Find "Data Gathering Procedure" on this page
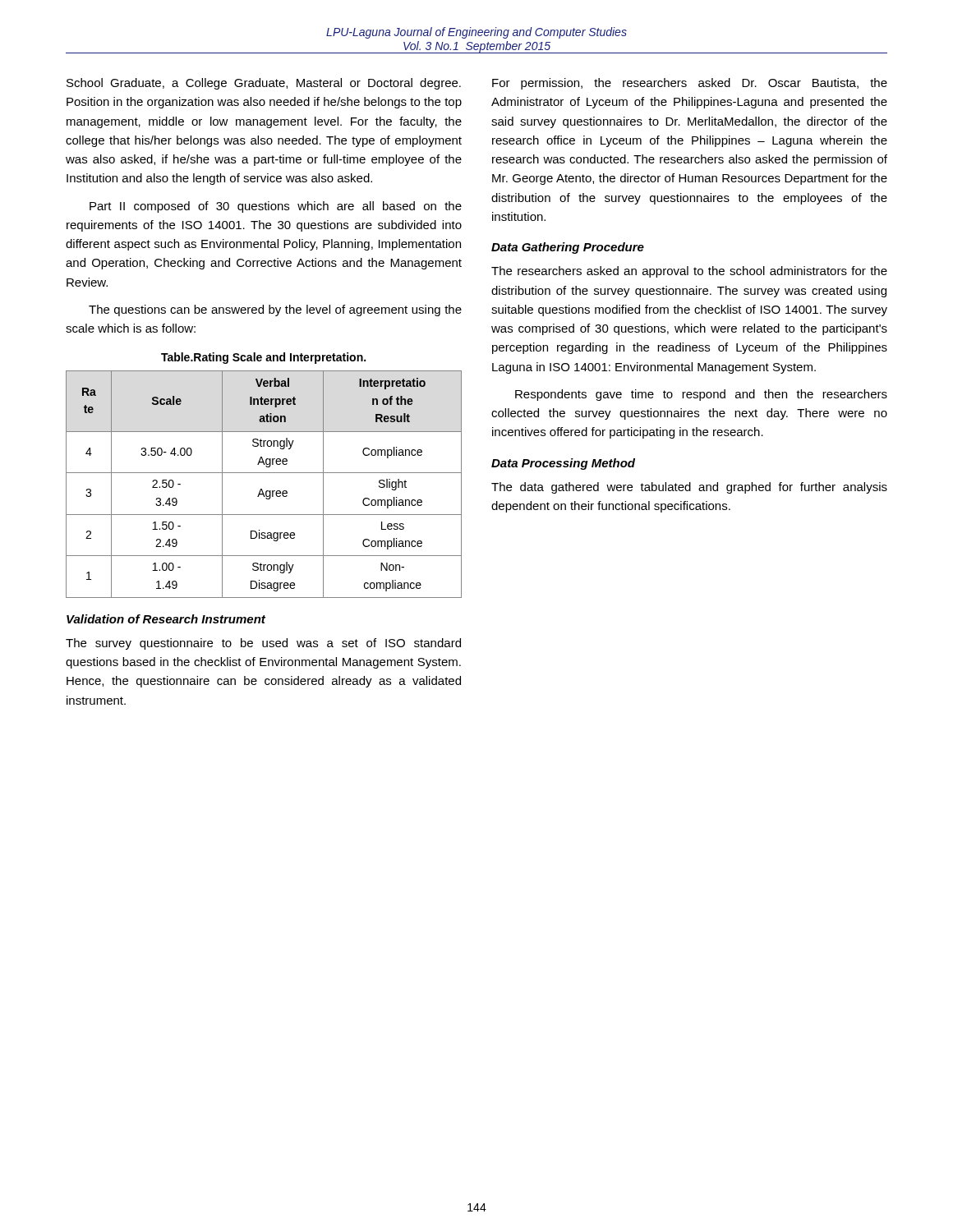 point(568,247)
